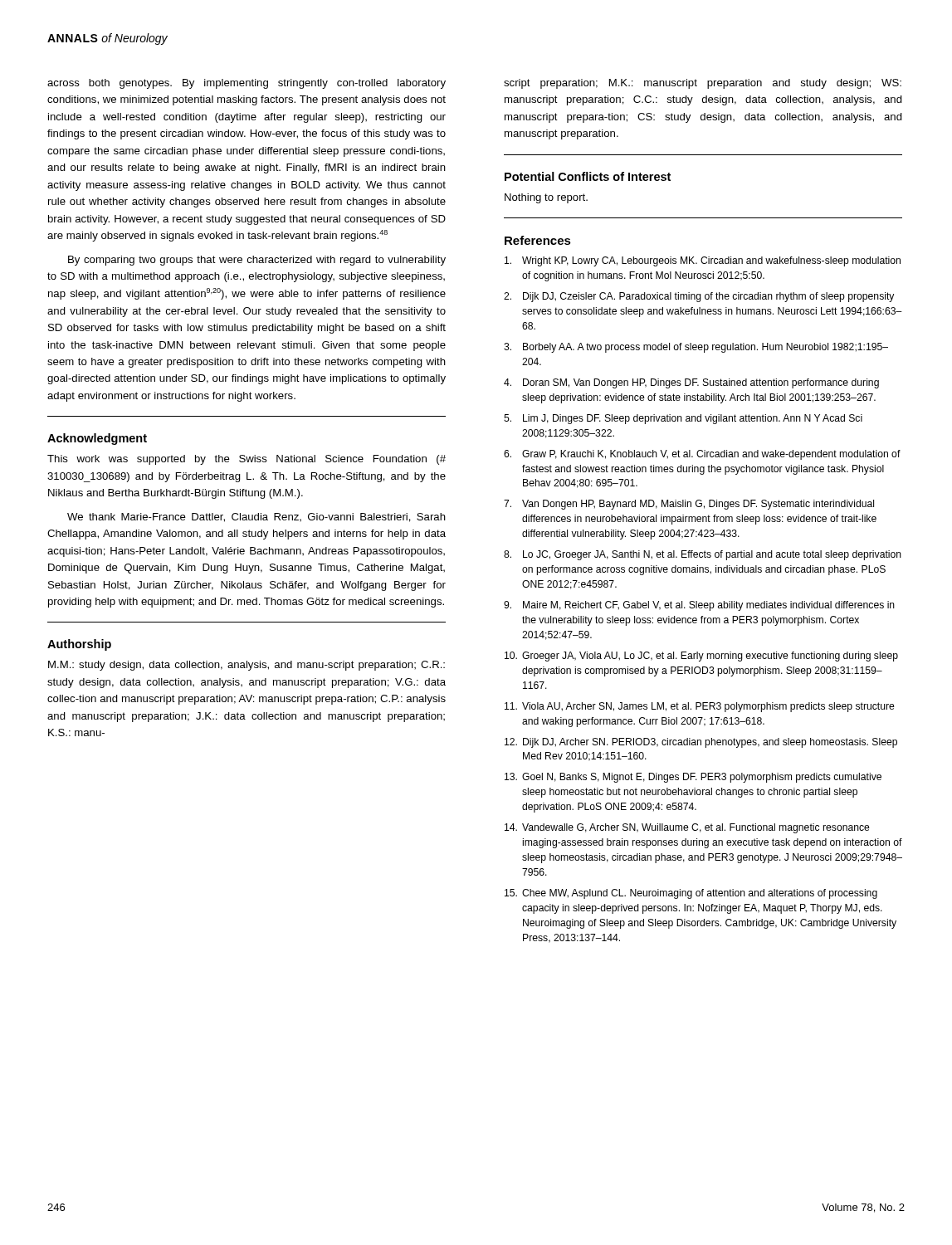Where is the passage that starts "14. Vandewalle G,"?
952x1245 pixels.
point(703,851)
